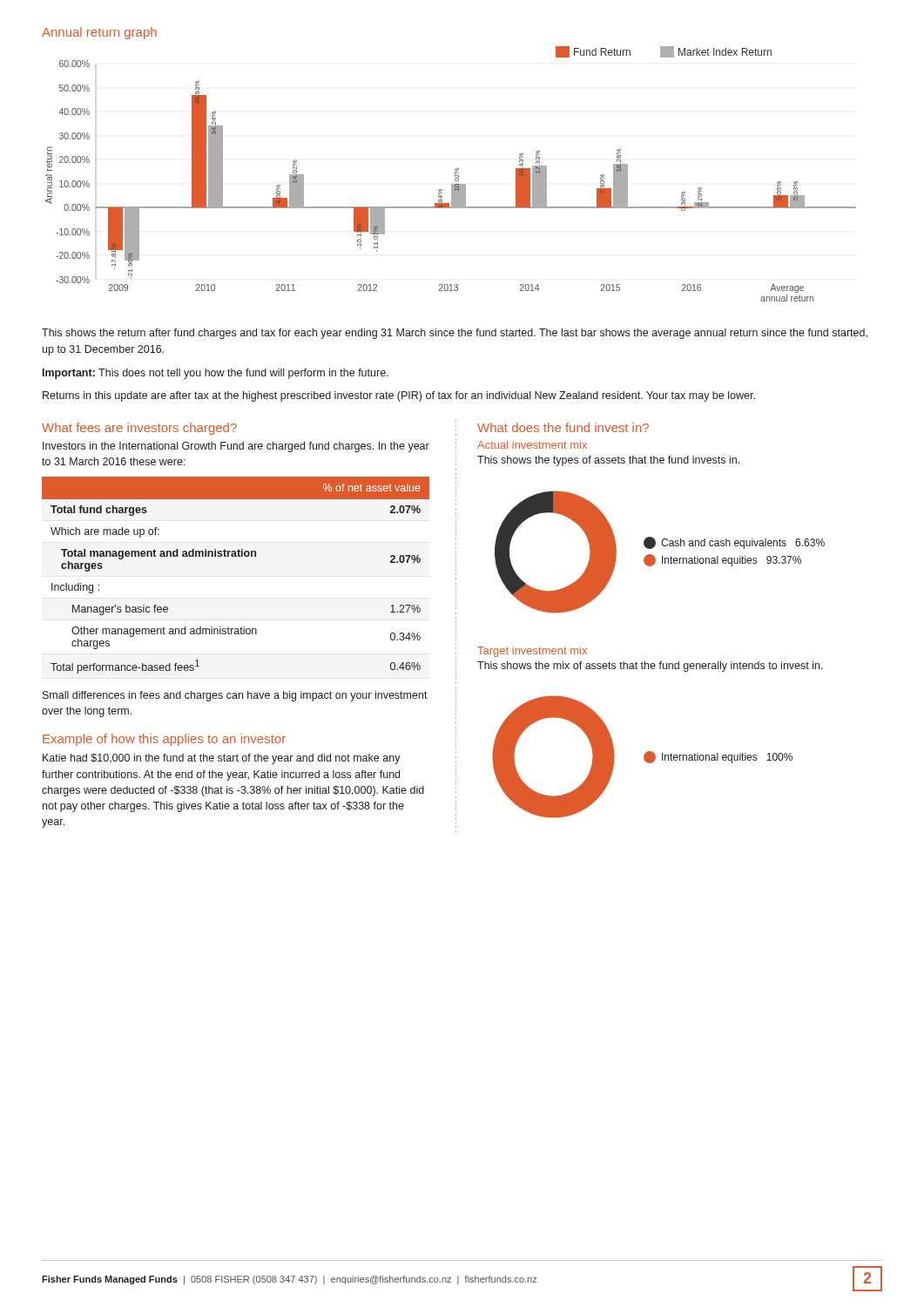
Task: Find "Actual investment mix" on this page
Action: pyautogui.click(x=532, y=445)
